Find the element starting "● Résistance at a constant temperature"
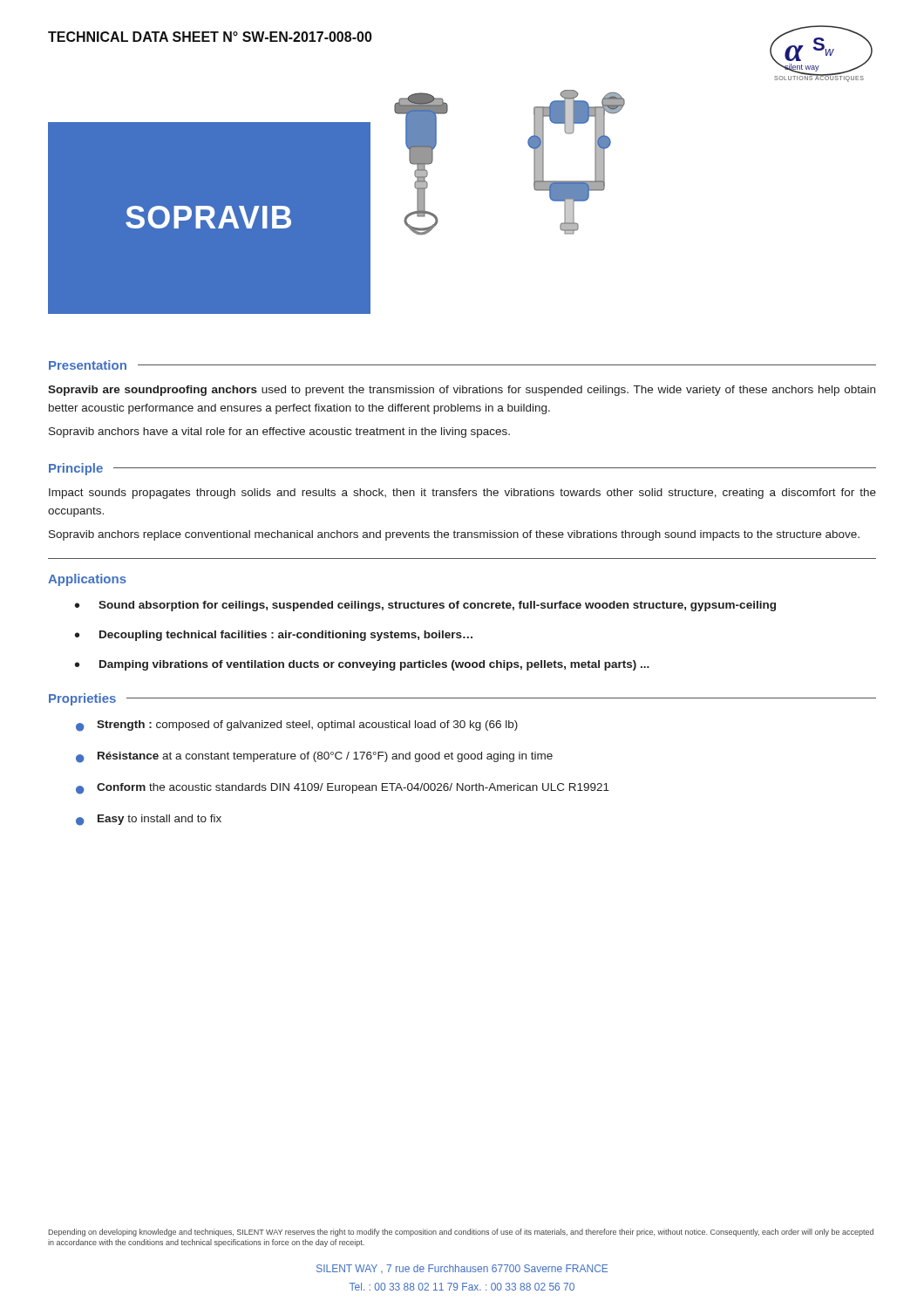This screenshot has height=1308, width=924. (314, 758)
